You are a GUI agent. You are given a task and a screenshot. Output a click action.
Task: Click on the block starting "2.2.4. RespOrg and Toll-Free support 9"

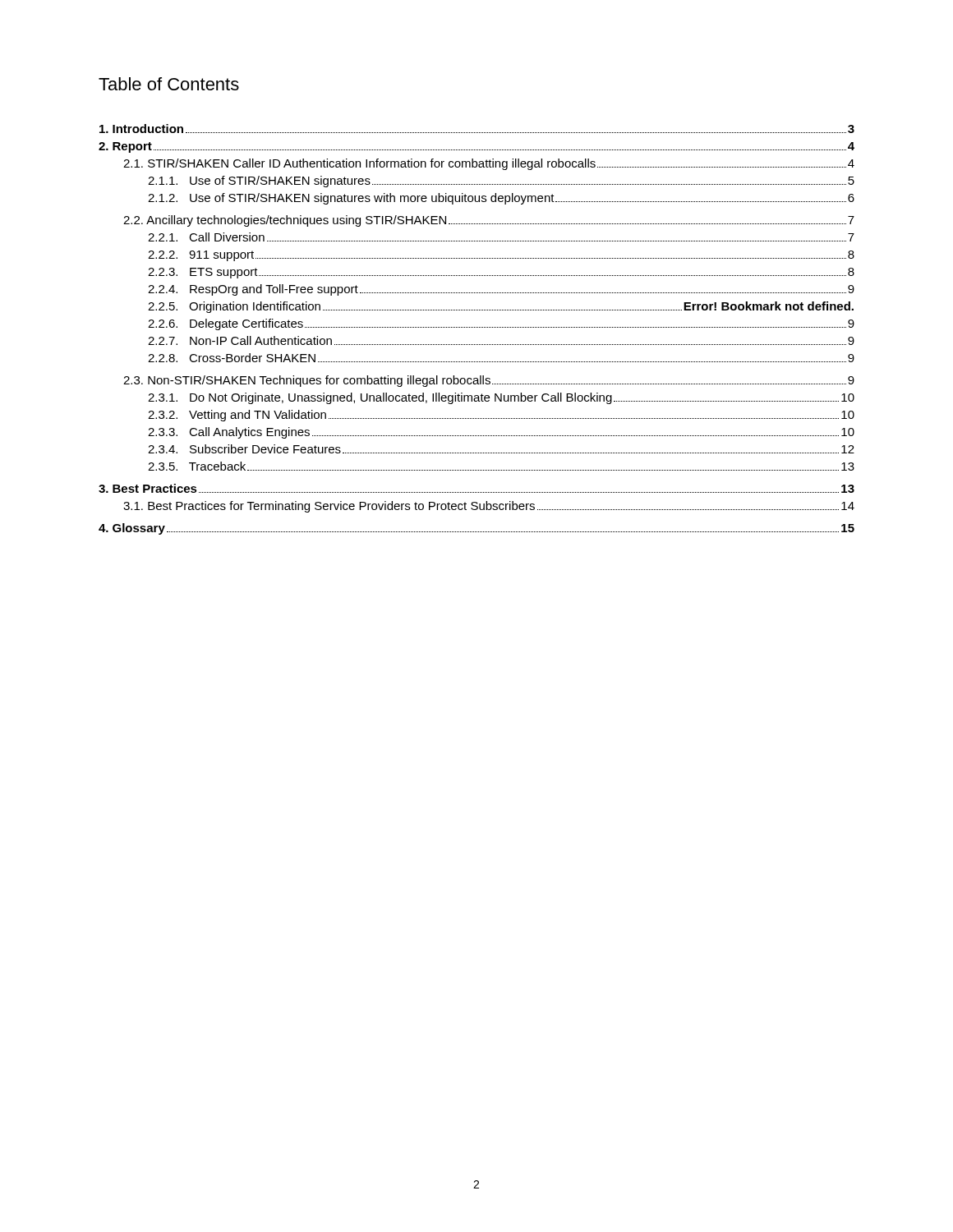coord(476,289)
